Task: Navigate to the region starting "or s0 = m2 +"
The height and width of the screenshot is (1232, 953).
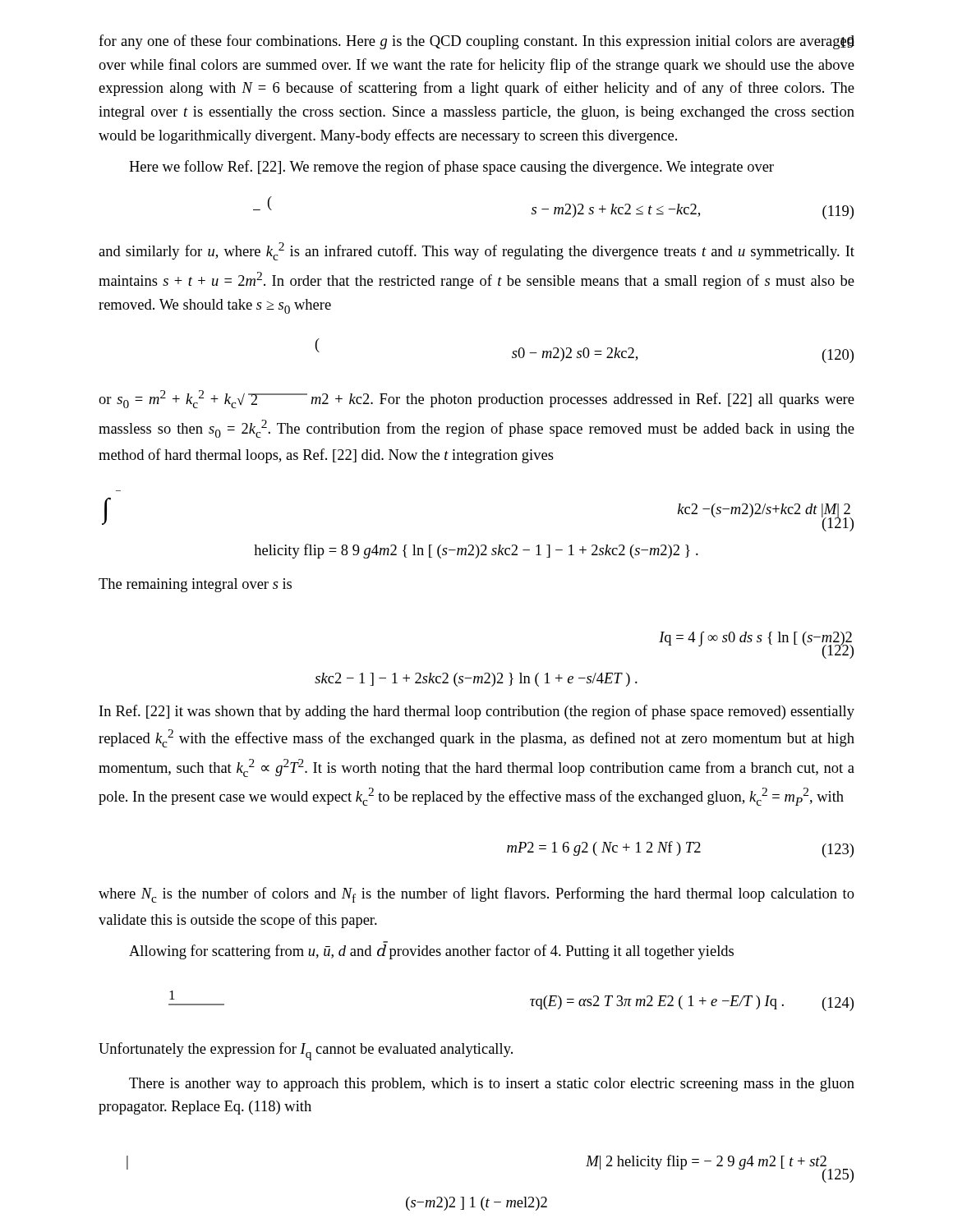Action: click(476, 426)
